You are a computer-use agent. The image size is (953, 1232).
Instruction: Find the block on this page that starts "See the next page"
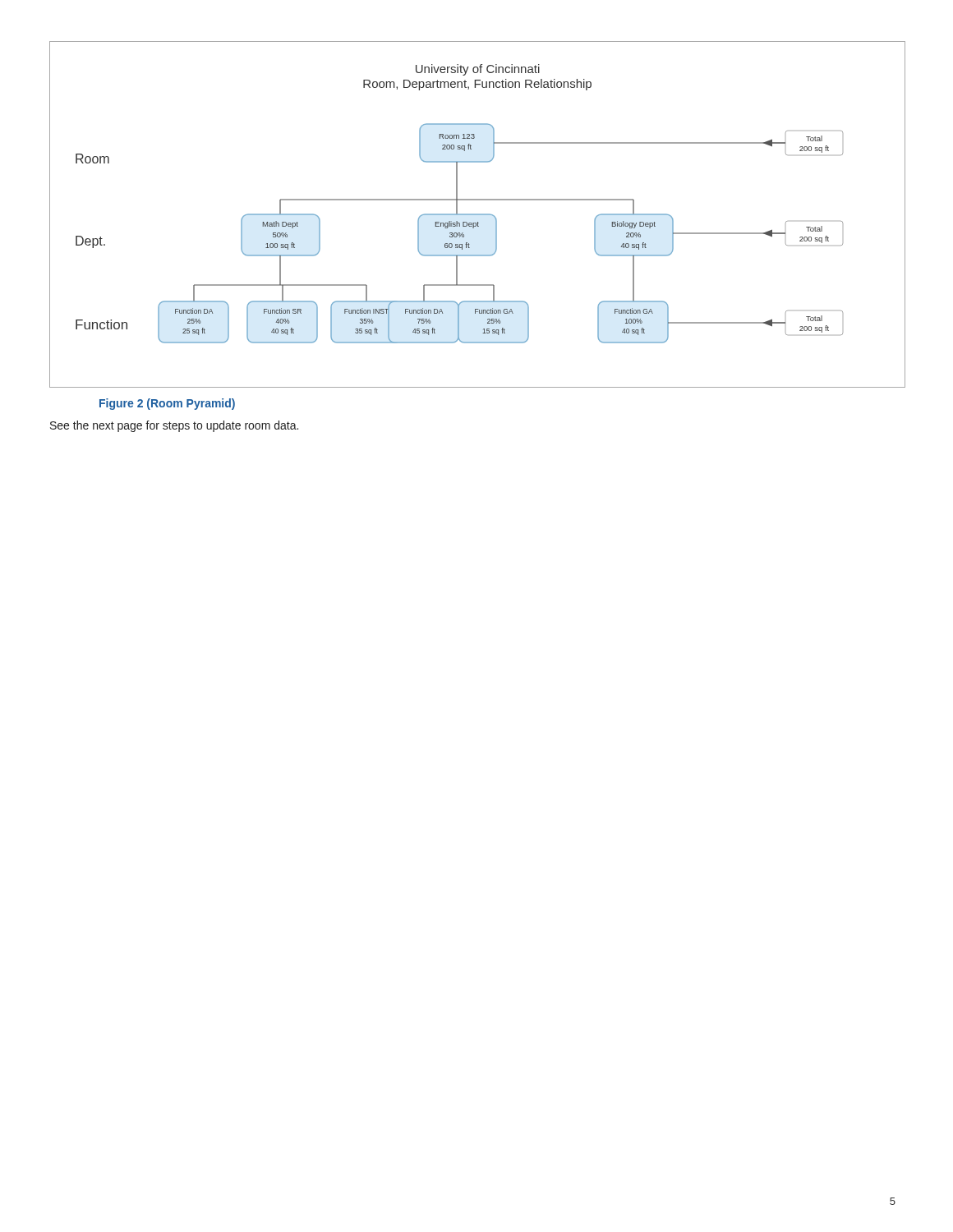[174, 425]
